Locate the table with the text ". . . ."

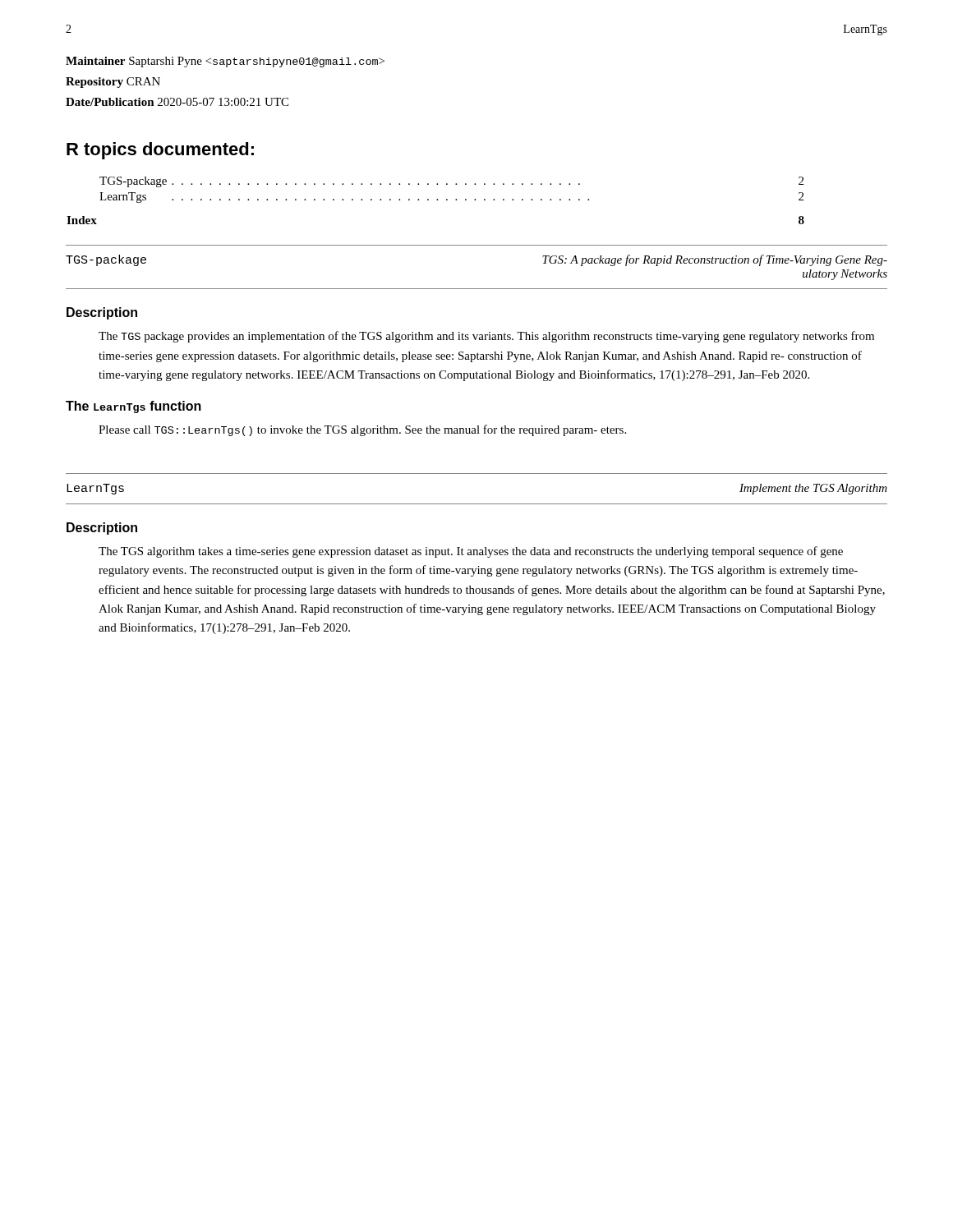(x=493, y=189)
